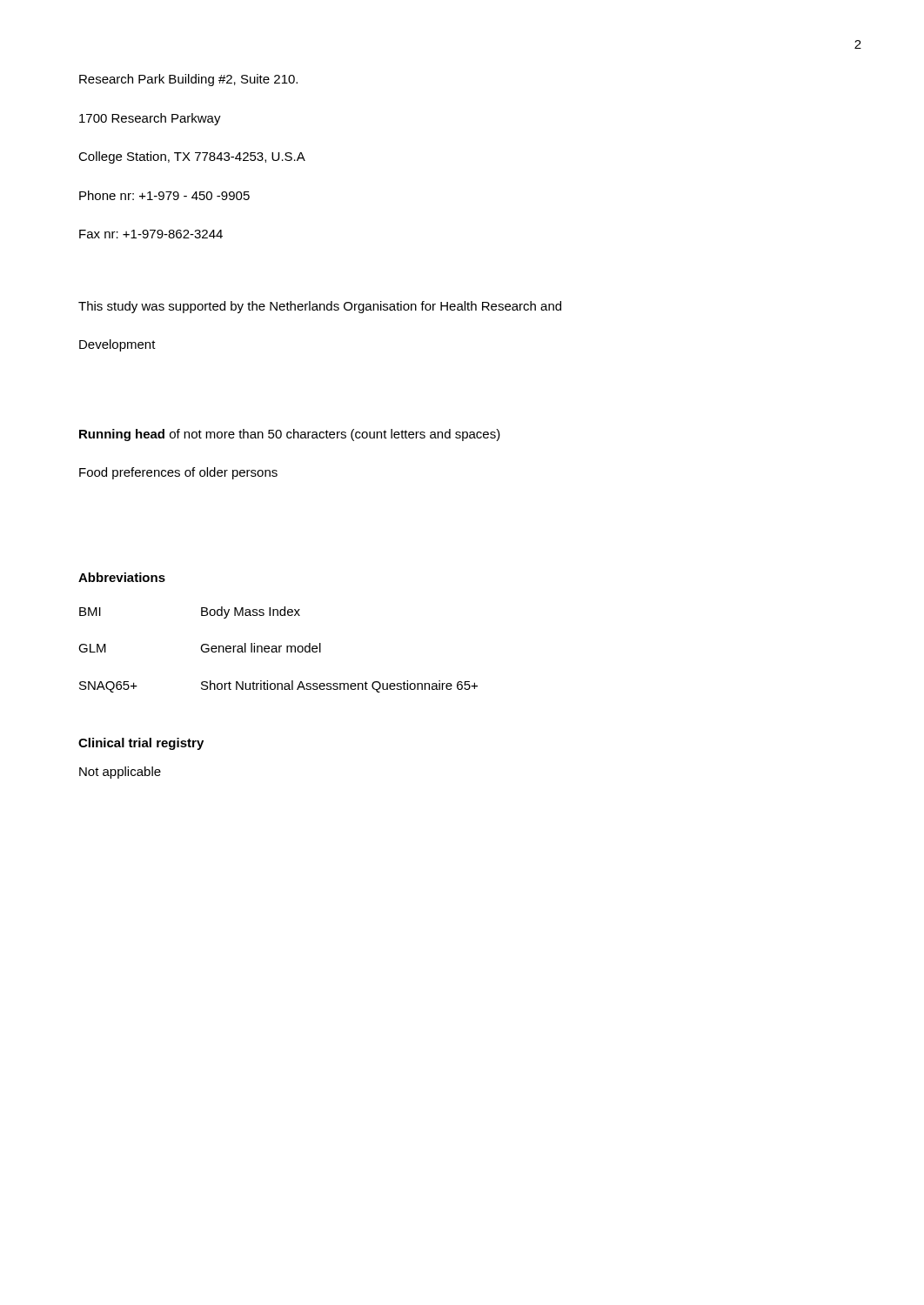Select the text starting "College Station, TX 77843-4253,"
This screenshot has width=924, height=1305.
click(x=192, y=156)
